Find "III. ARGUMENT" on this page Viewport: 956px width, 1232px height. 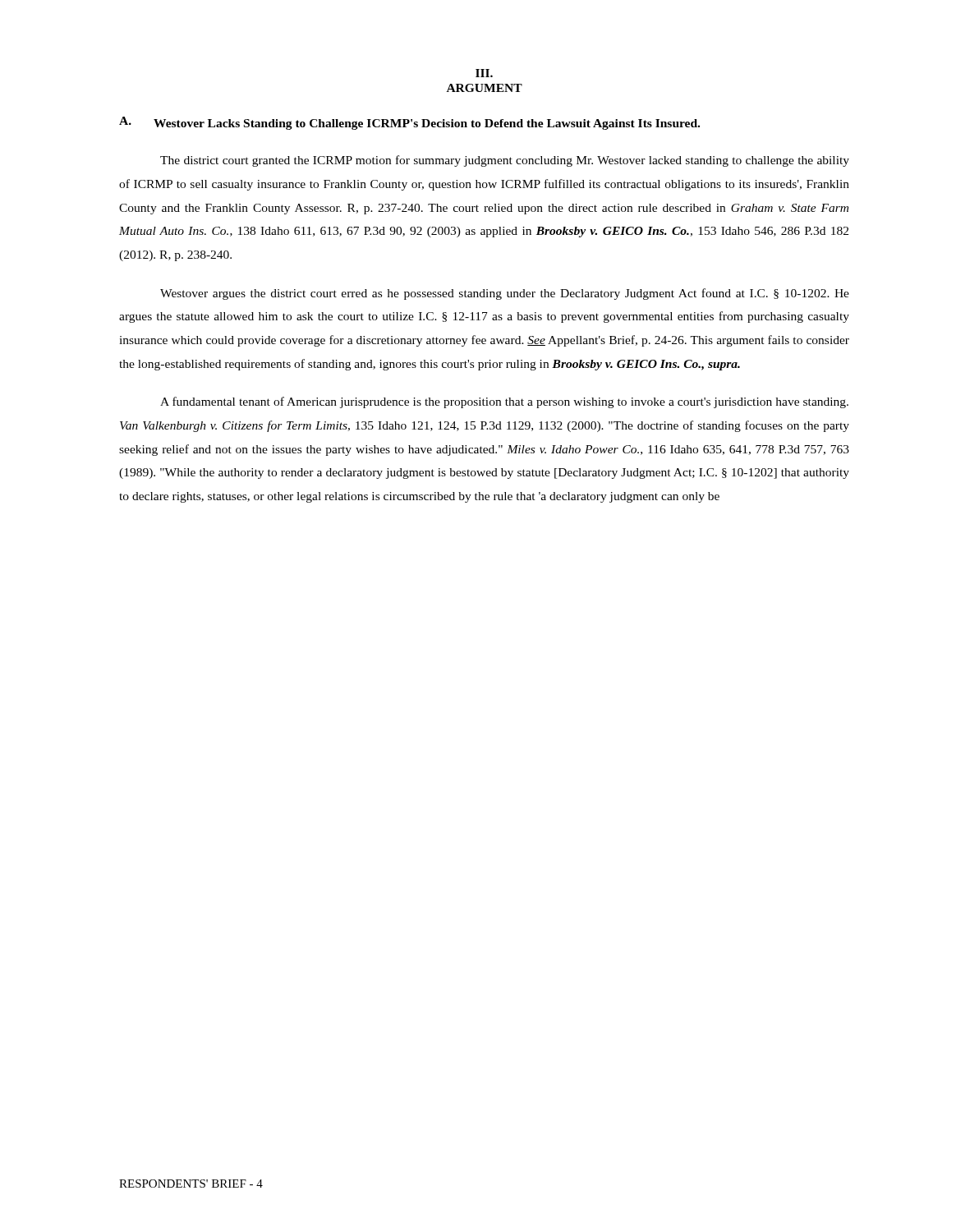[484, 80]
